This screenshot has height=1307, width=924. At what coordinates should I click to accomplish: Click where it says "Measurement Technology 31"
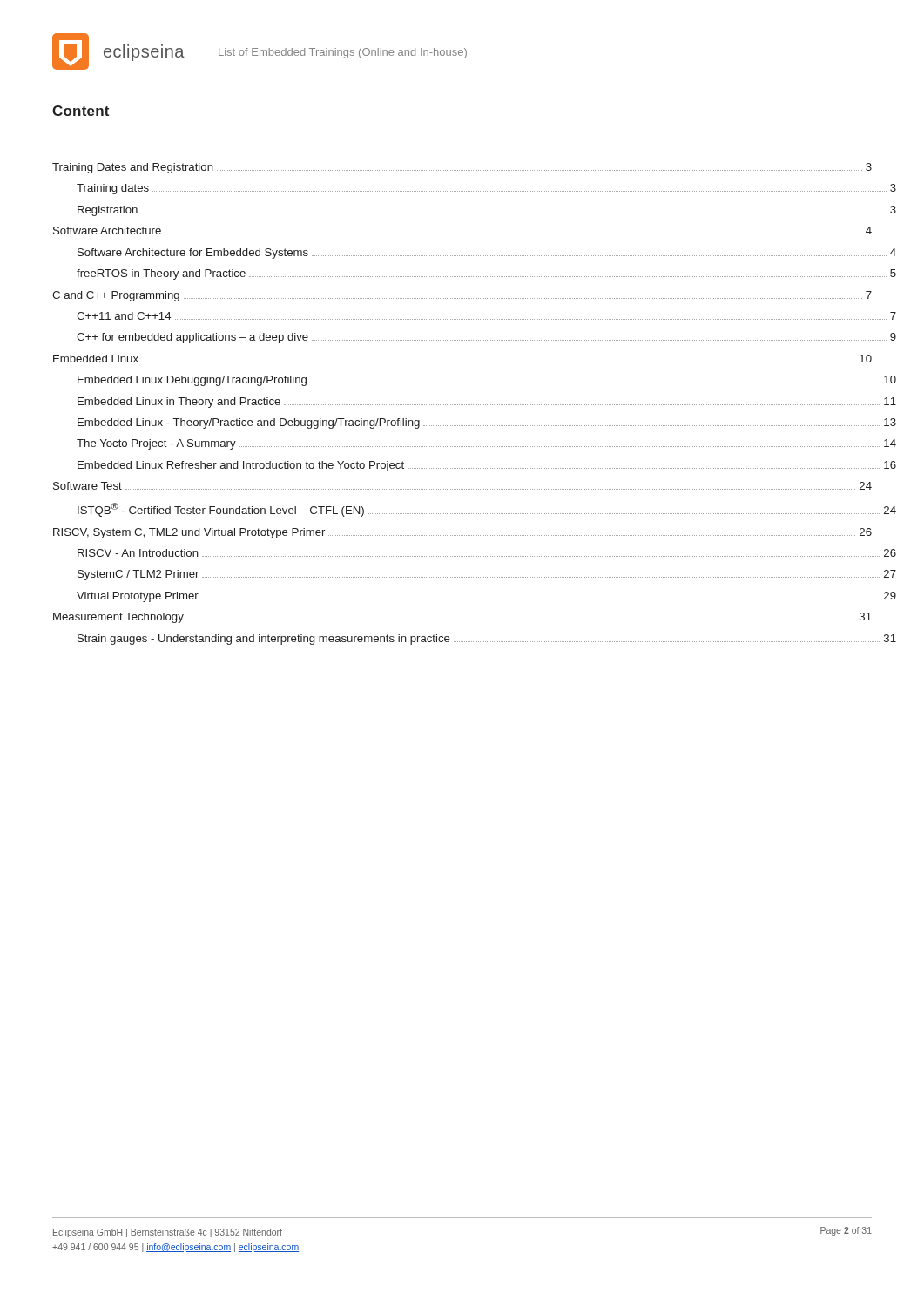click(462, 617)
